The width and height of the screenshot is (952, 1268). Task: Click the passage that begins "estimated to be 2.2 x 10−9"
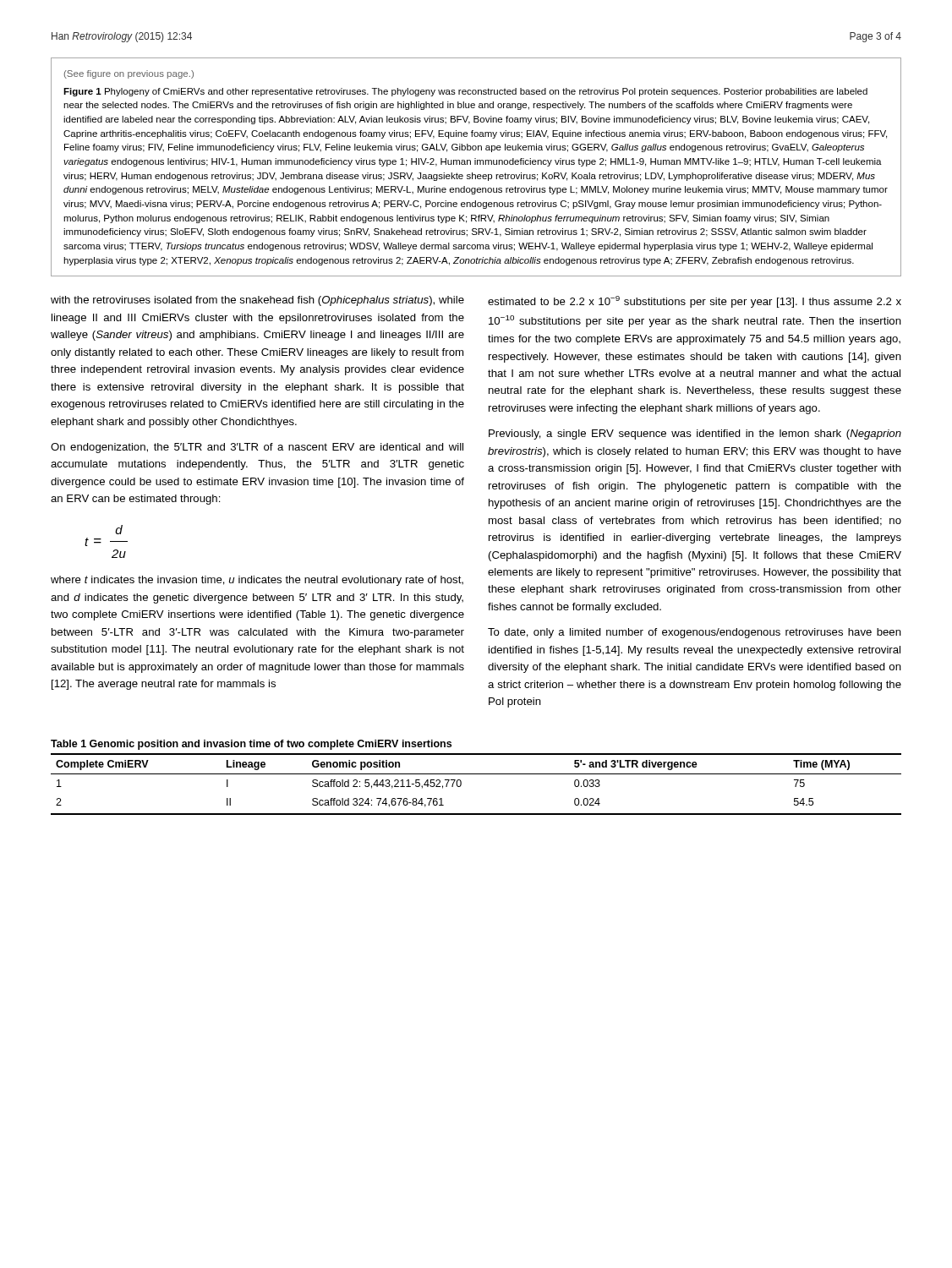pyautogui.click(x=695, y=501)
